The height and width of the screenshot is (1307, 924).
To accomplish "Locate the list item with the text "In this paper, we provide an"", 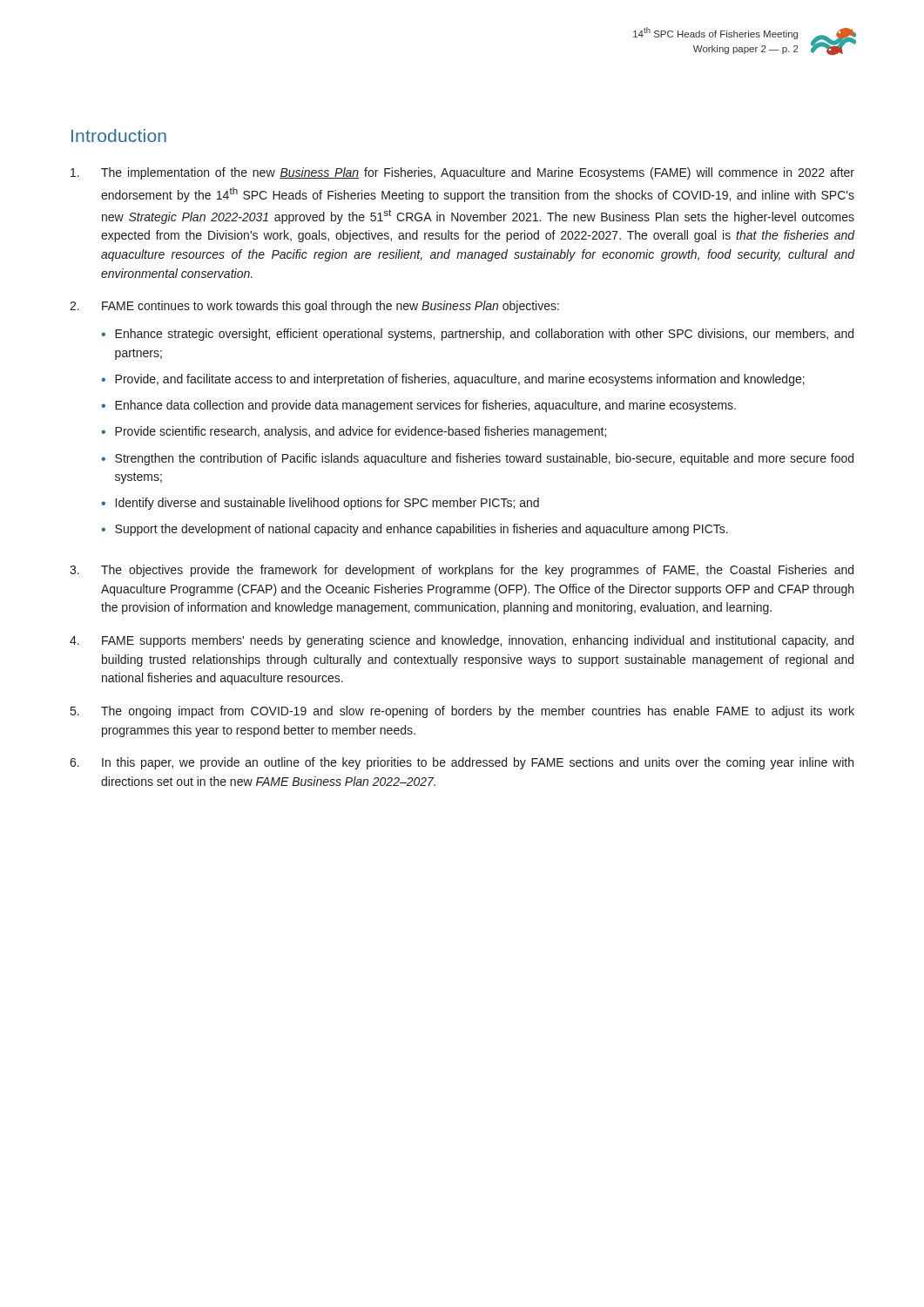I will click(478, 773).
